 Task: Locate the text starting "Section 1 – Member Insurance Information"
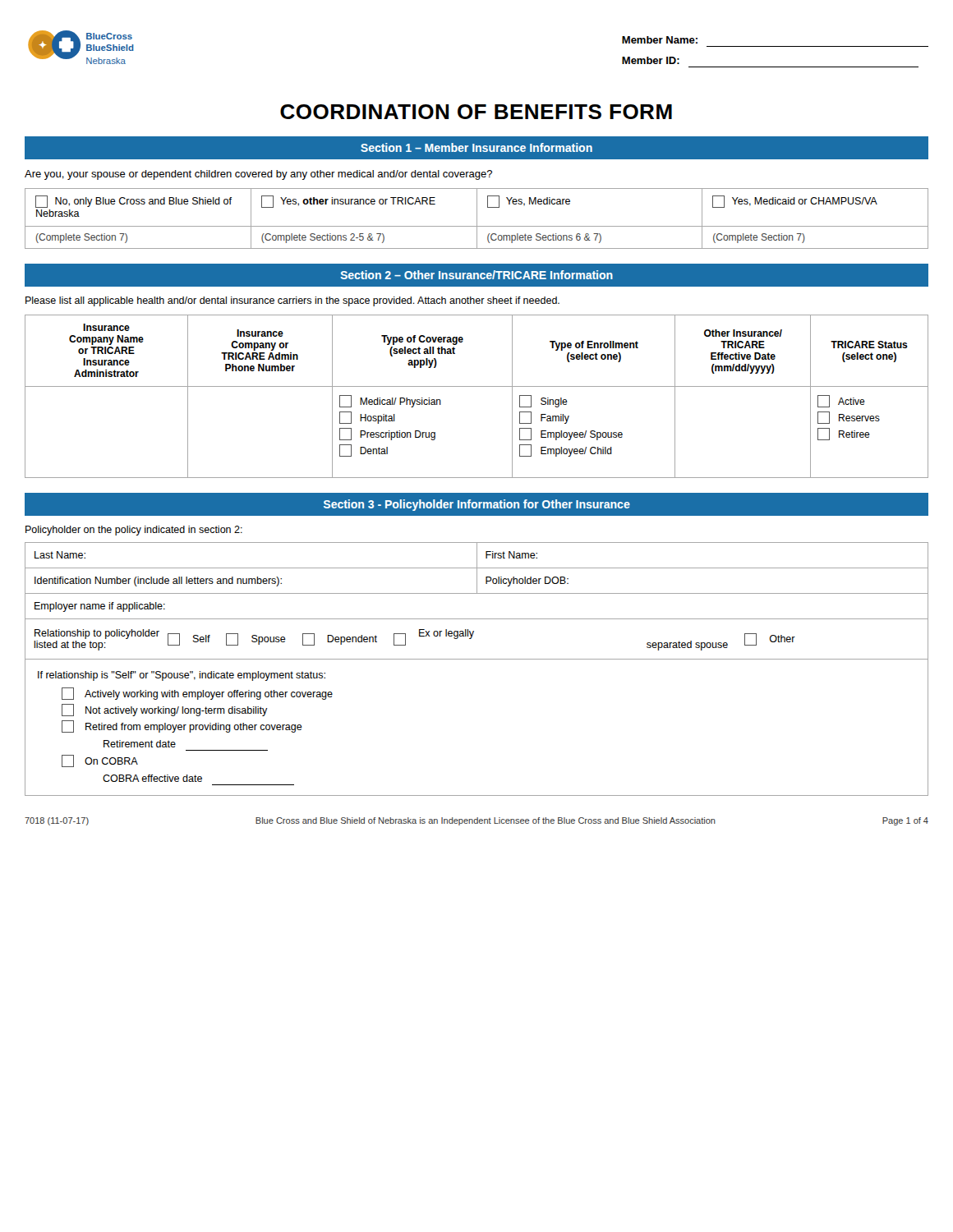[x=476, y=148]
